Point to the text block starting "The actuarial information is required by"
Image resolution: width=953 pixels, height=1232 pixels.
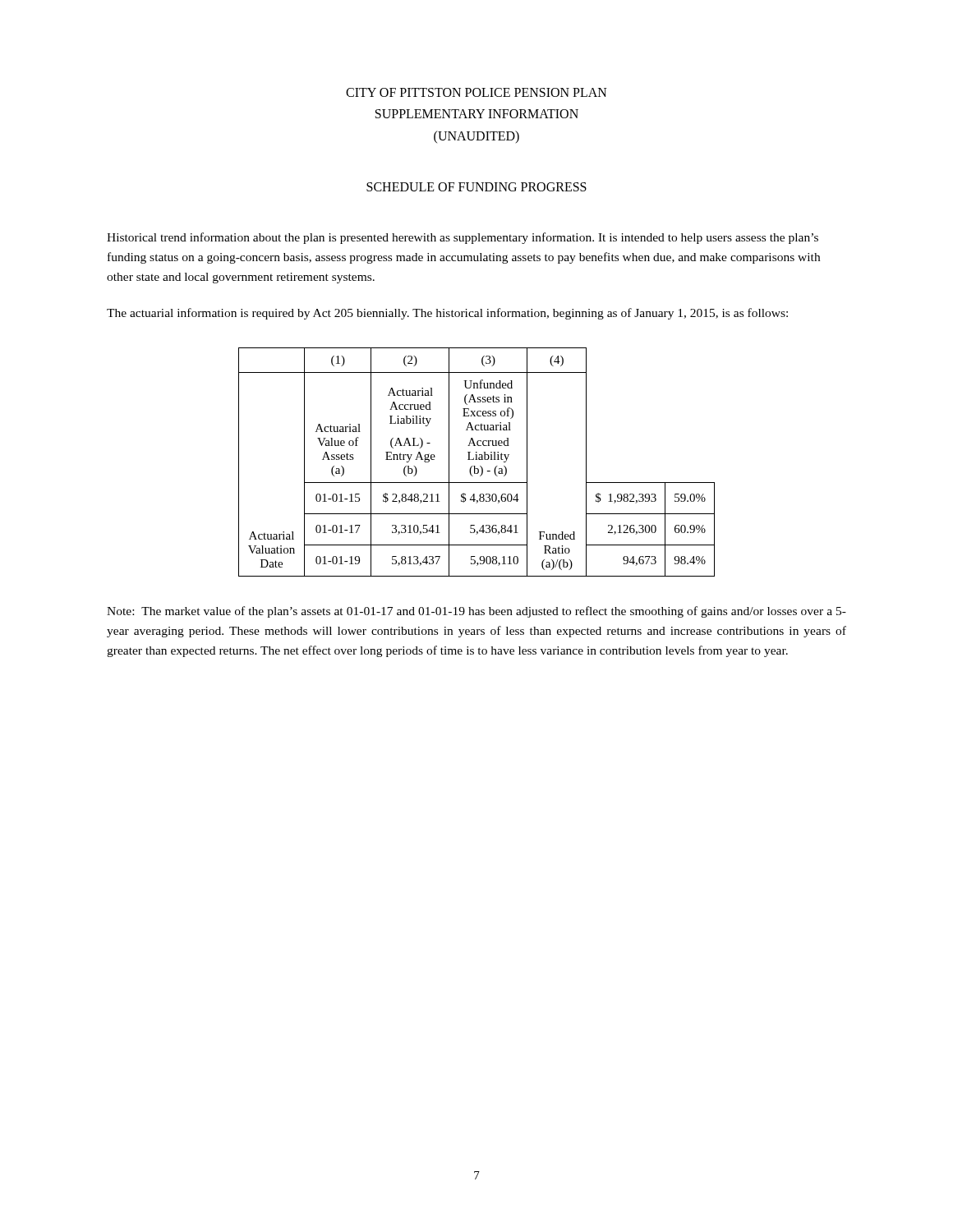point(448,313)
